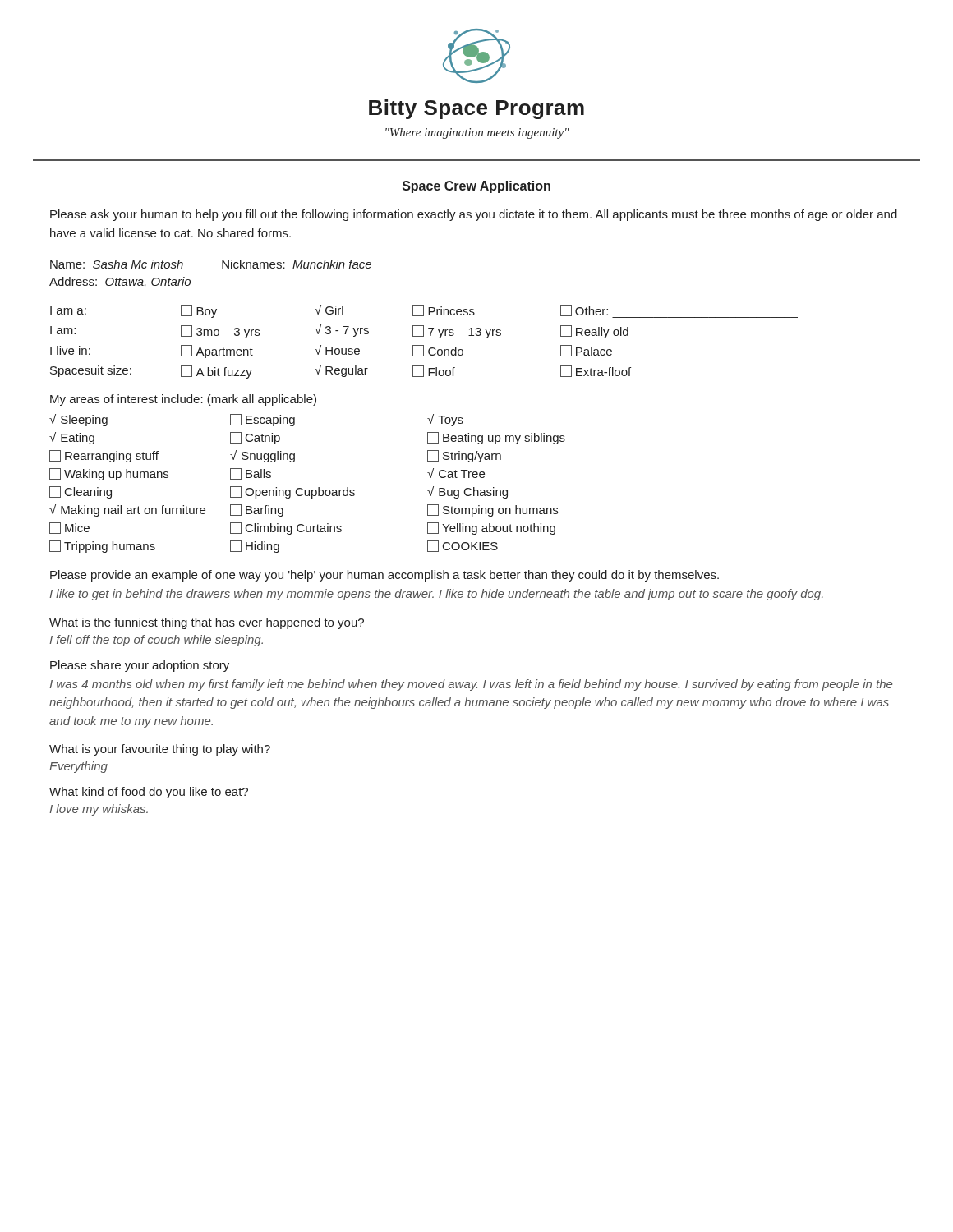Find the list item containing "Yelling about nothing"
This screenshot has width=953, height=1232.
pos(492,528)
